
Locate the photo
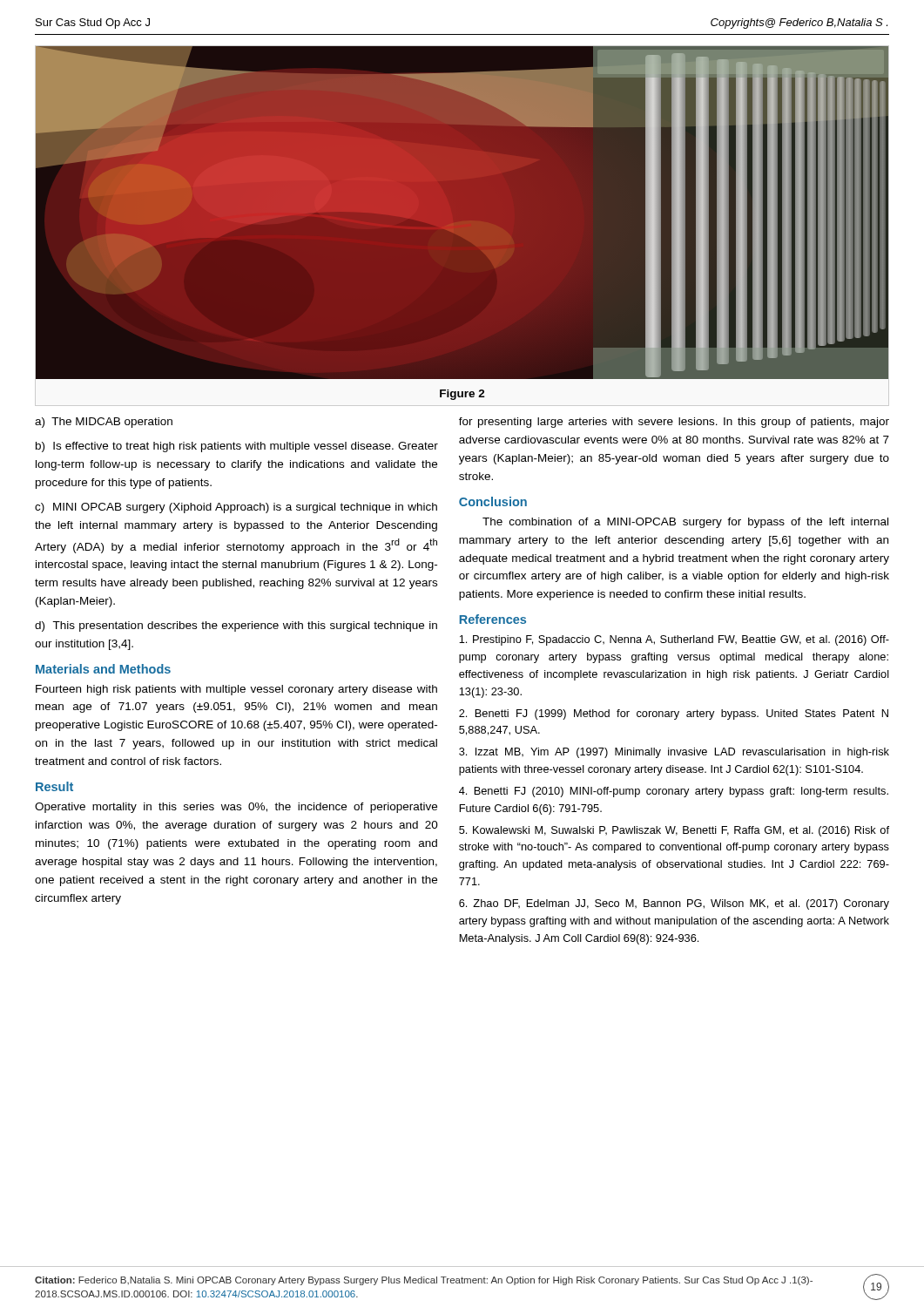click(462, 226)
